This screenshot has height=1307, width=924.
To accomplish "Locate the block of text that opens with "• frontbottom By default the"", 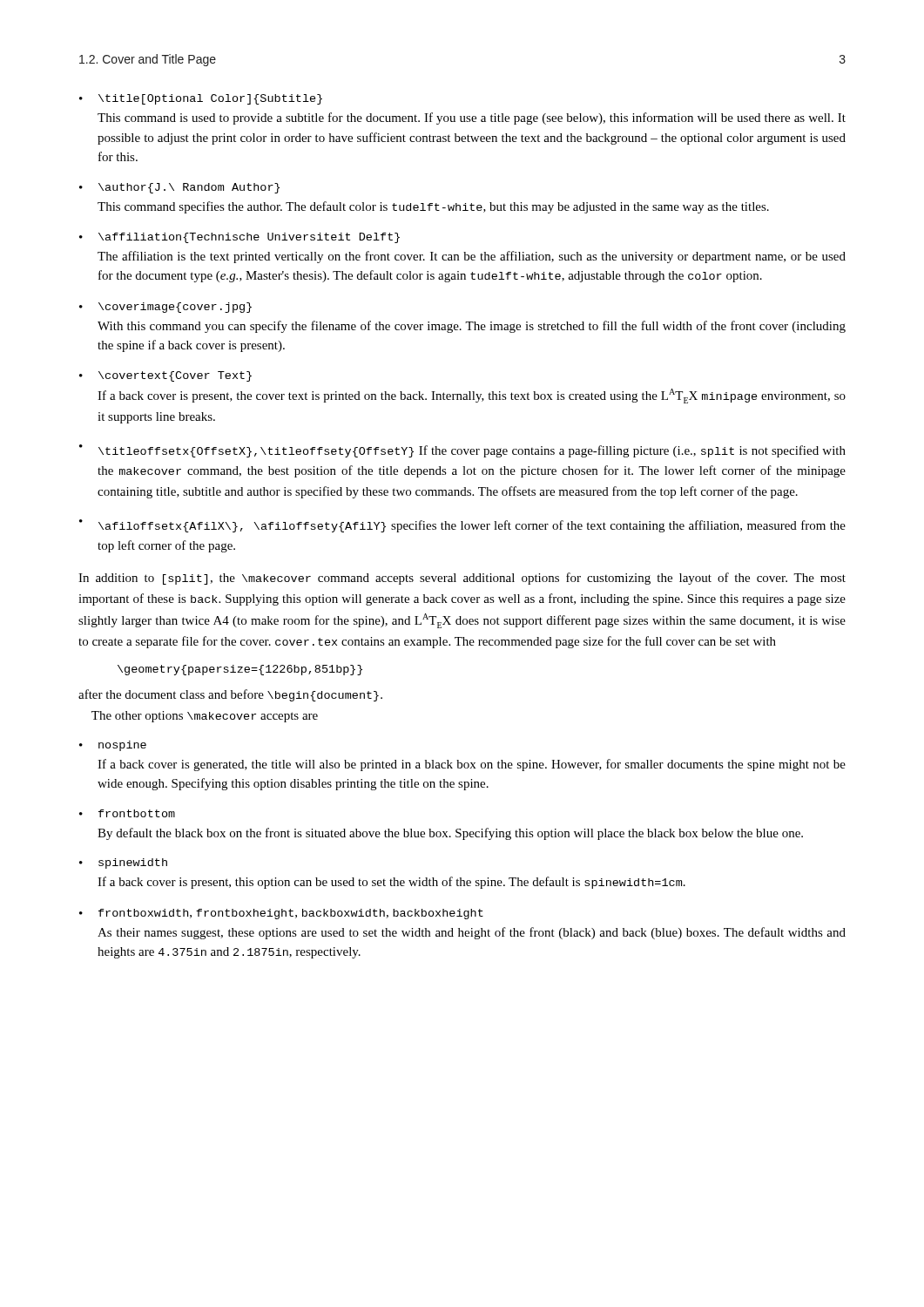I will [x=462, y=824].
